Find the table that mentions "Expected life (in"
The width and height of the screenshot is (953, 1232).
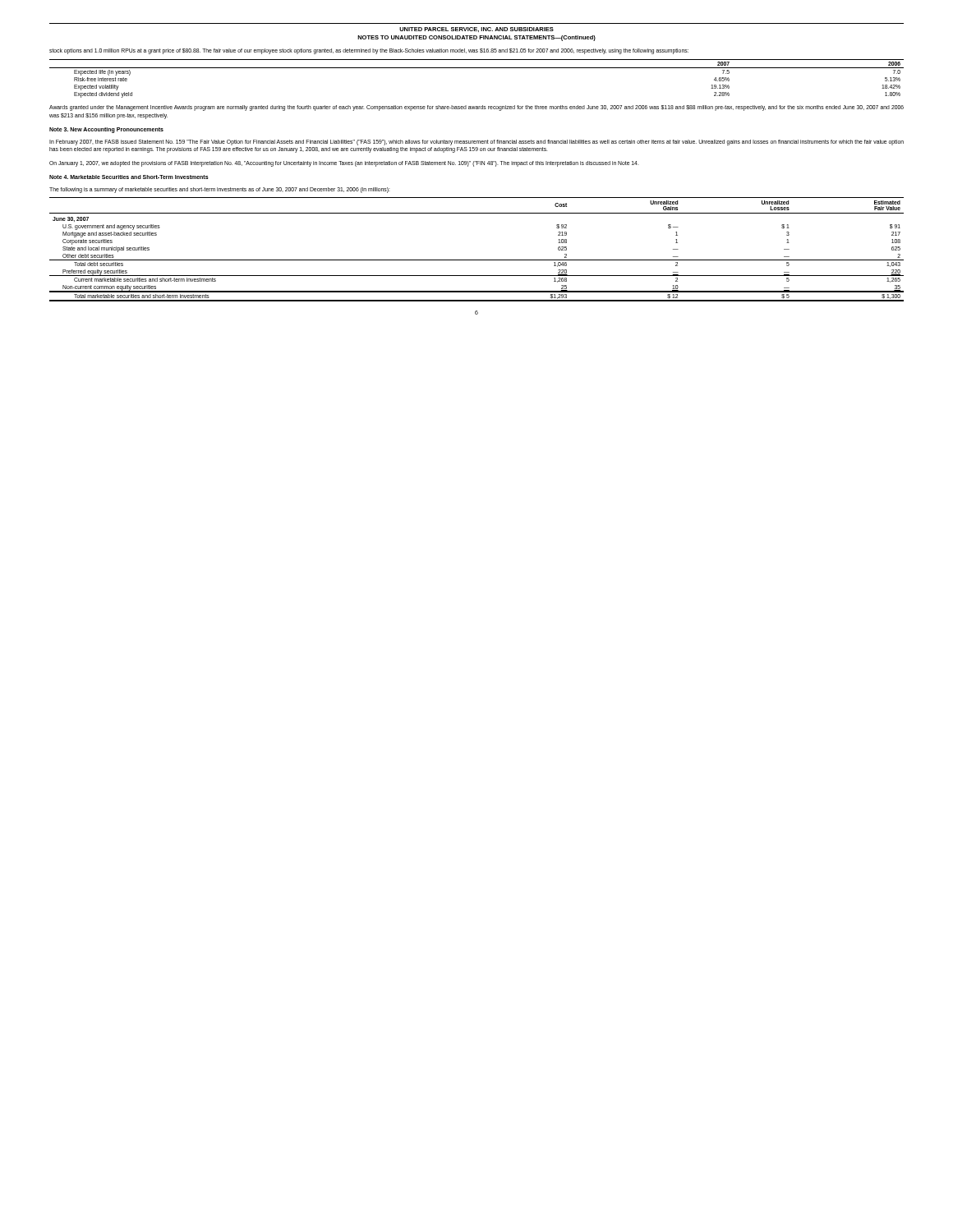(476, 79)
